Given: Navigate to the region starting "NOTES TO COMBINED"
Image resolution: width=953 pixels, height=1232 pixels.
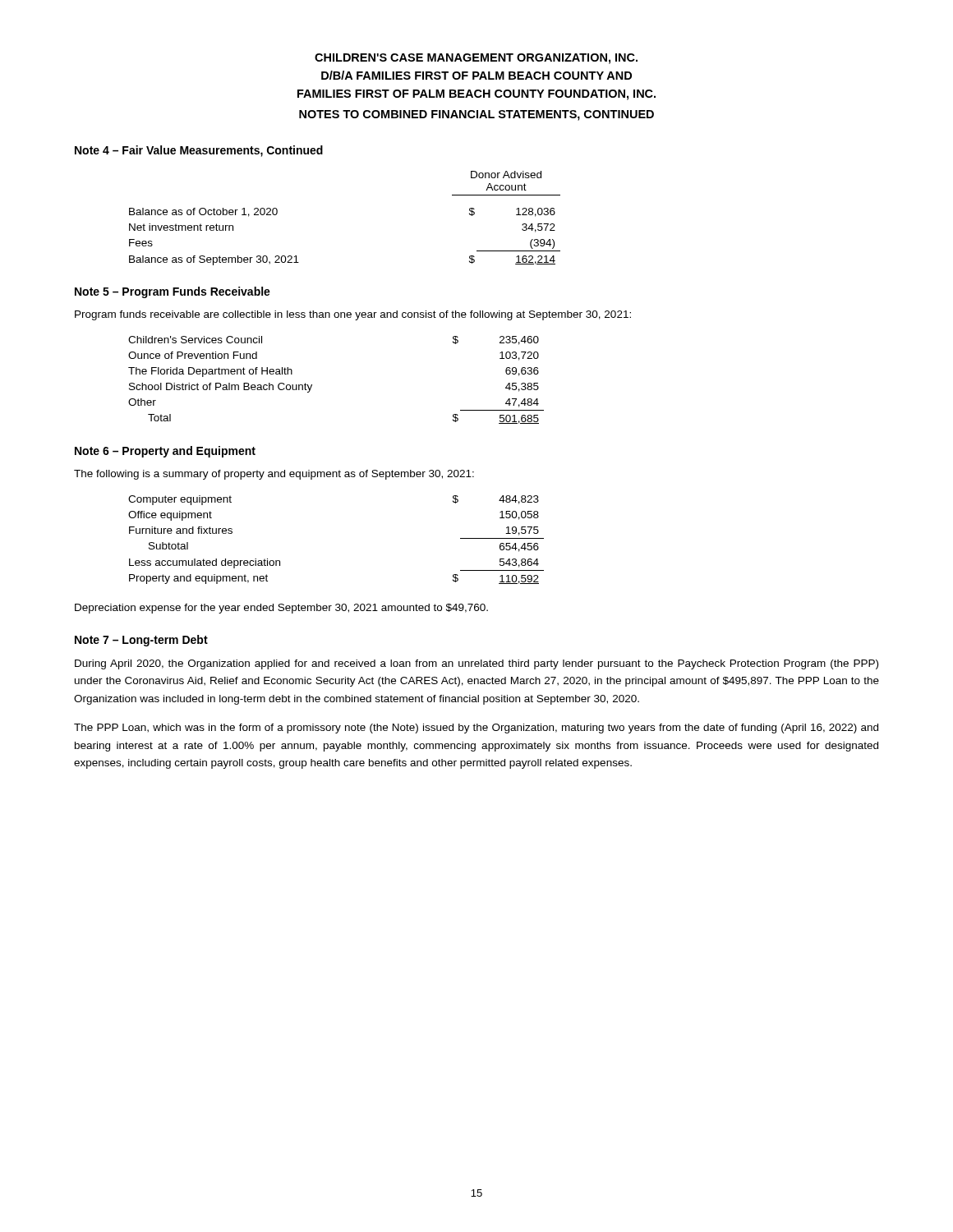Looking at the screenshot, I should [476, 114].
